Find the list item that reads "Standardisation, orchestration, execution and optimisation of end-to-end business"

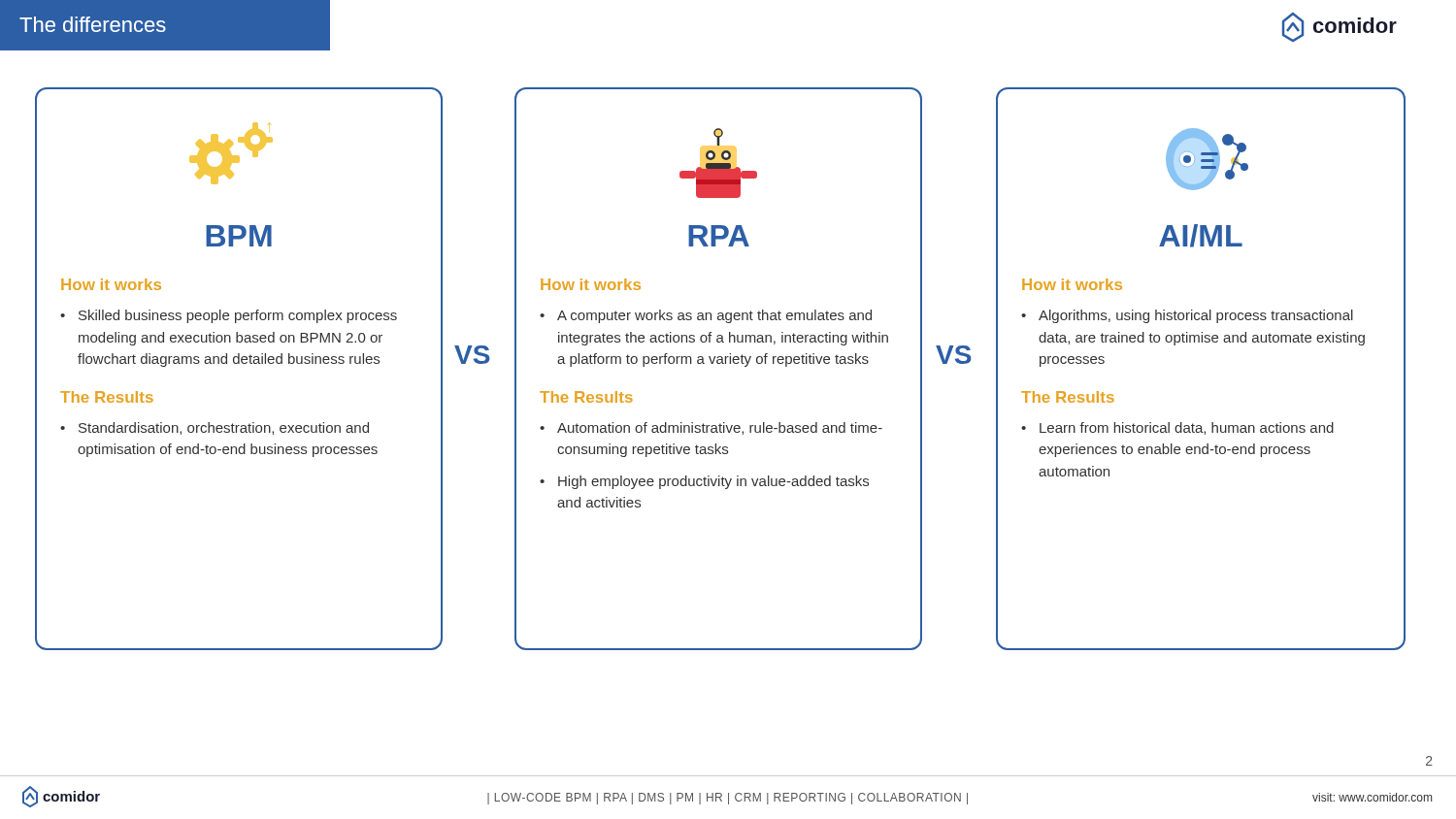tap(228, 438)
